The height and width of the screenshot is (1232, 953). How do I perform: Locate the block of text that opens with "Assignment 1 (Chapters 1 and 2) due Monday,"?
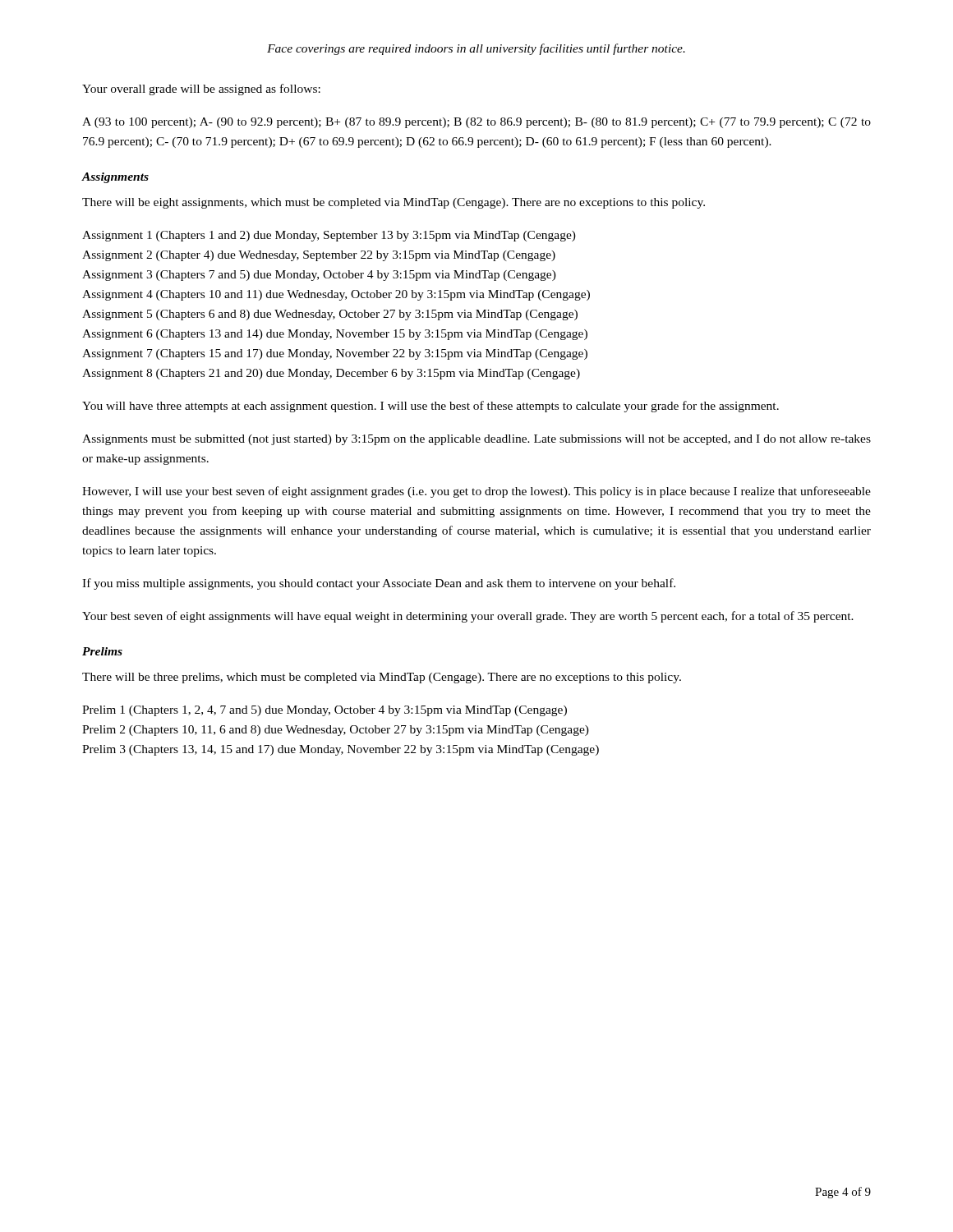tap(329, 235)
